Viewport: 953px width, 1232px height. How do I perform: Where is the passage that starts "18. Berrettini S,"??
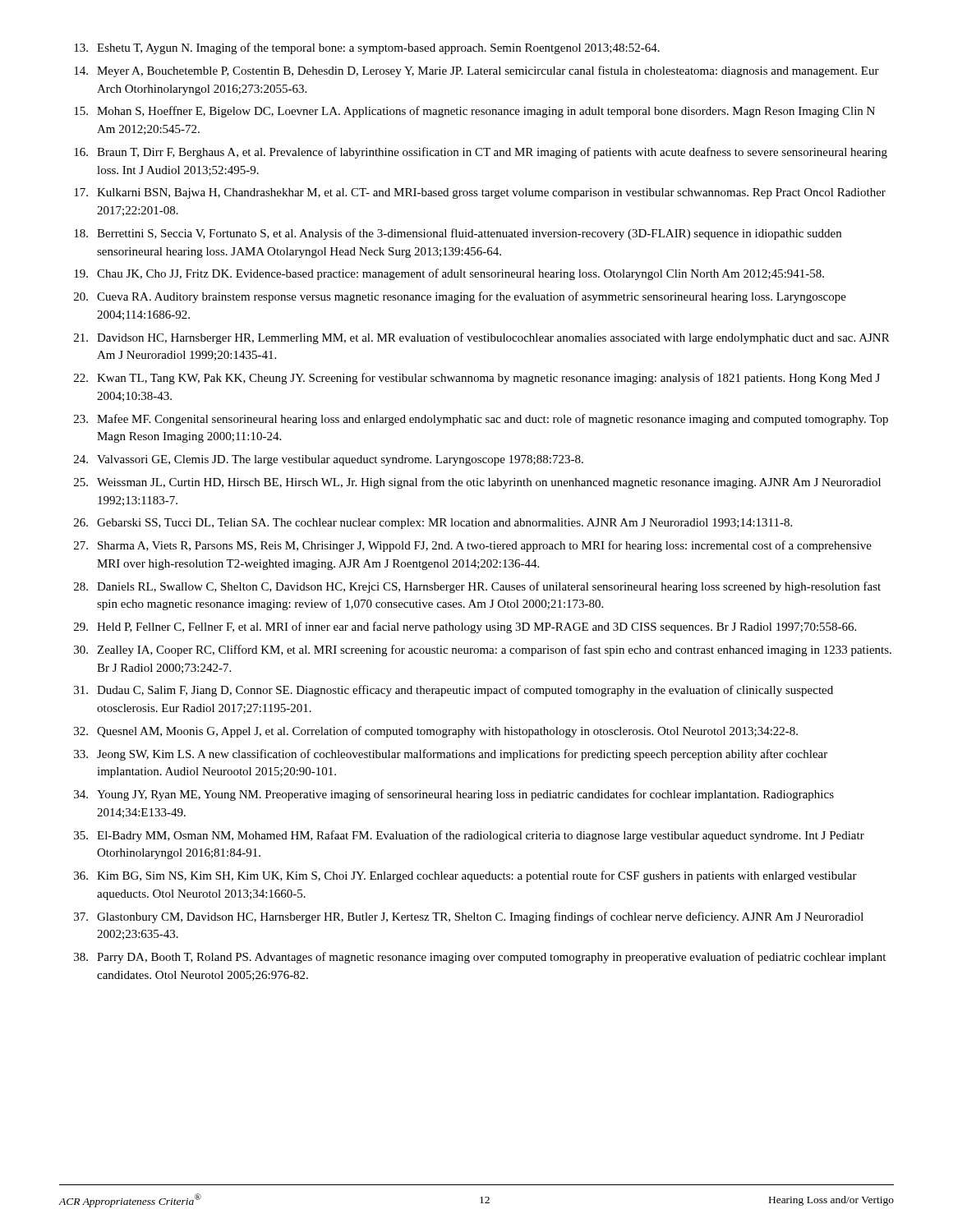pyautogui.click(x=476, y=243)
